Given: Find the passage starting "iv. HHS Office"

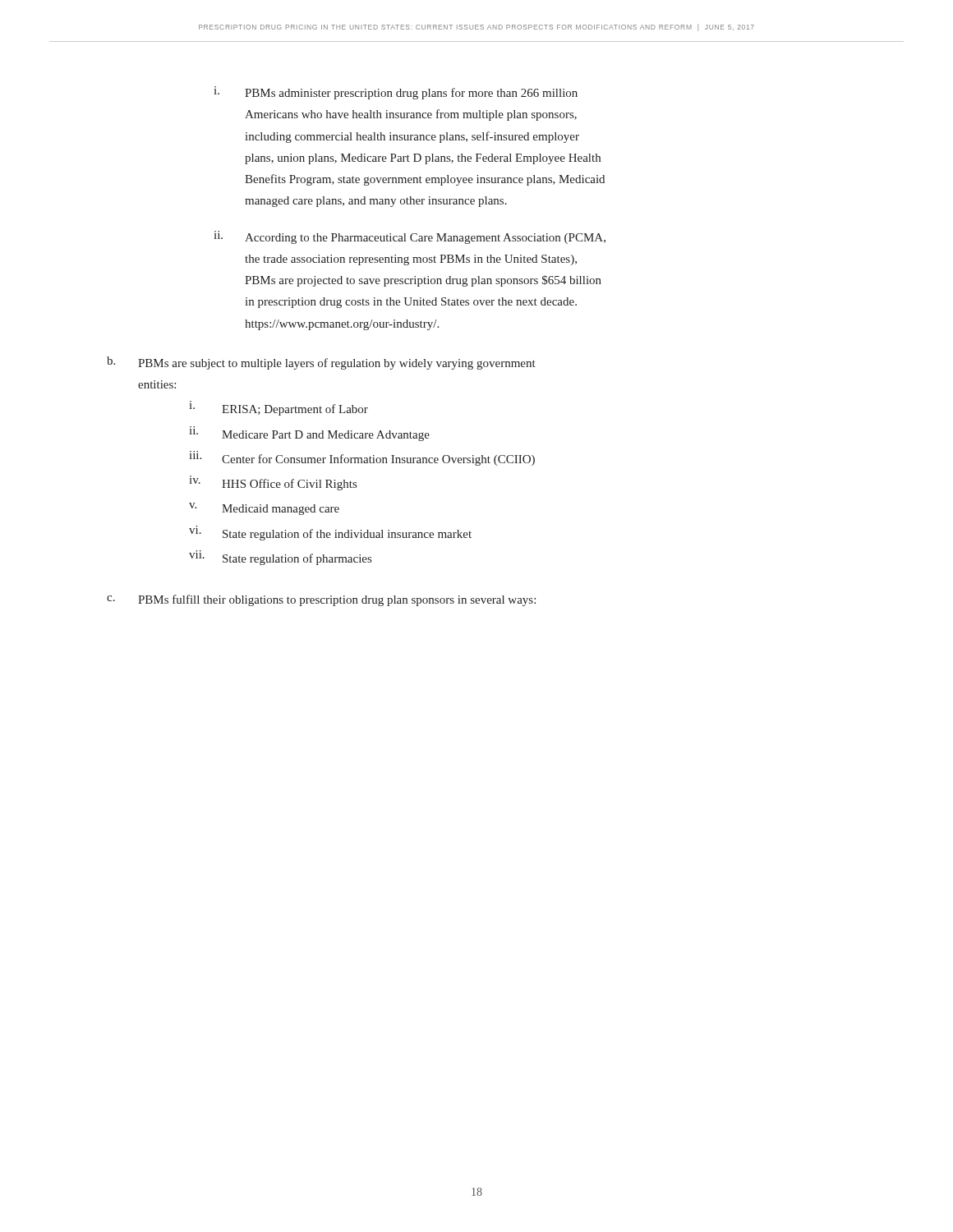Looking at the screenshot, I should [x=273, y=483].
